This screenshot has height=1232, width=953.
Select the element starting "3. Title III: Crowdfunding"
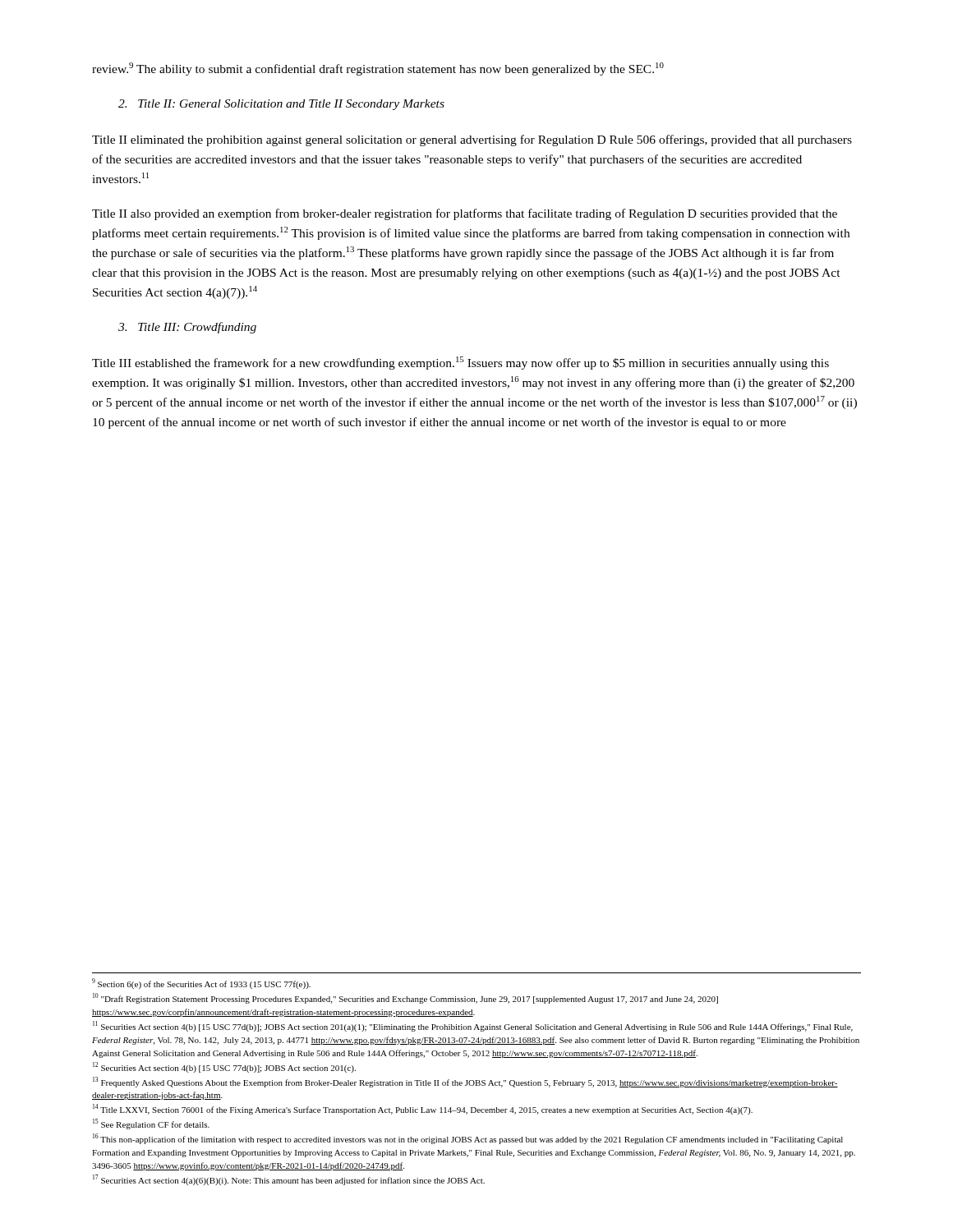click(187, 327)
